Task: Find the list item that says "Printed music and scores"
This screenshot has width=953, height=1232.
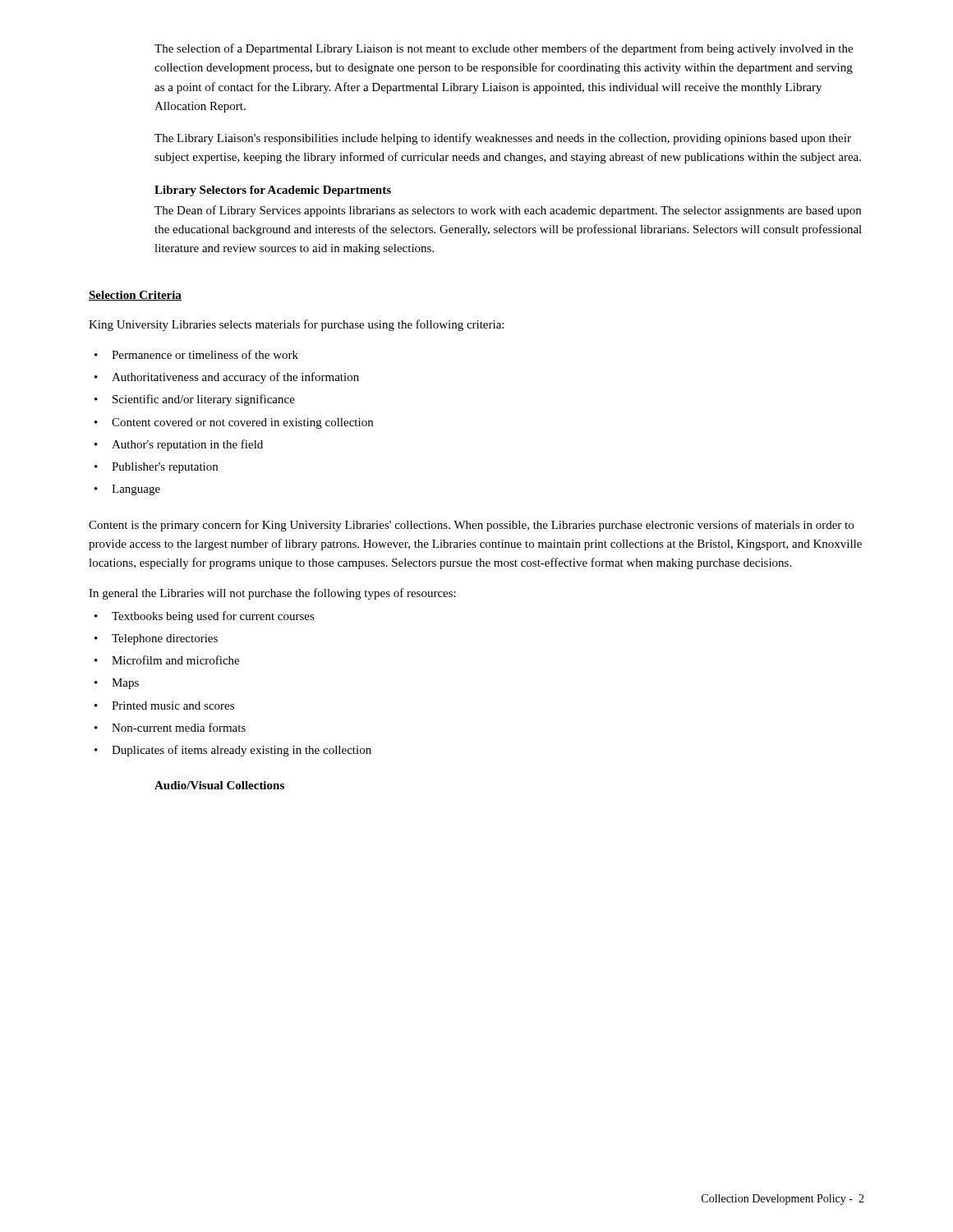Action: (173, 705)
